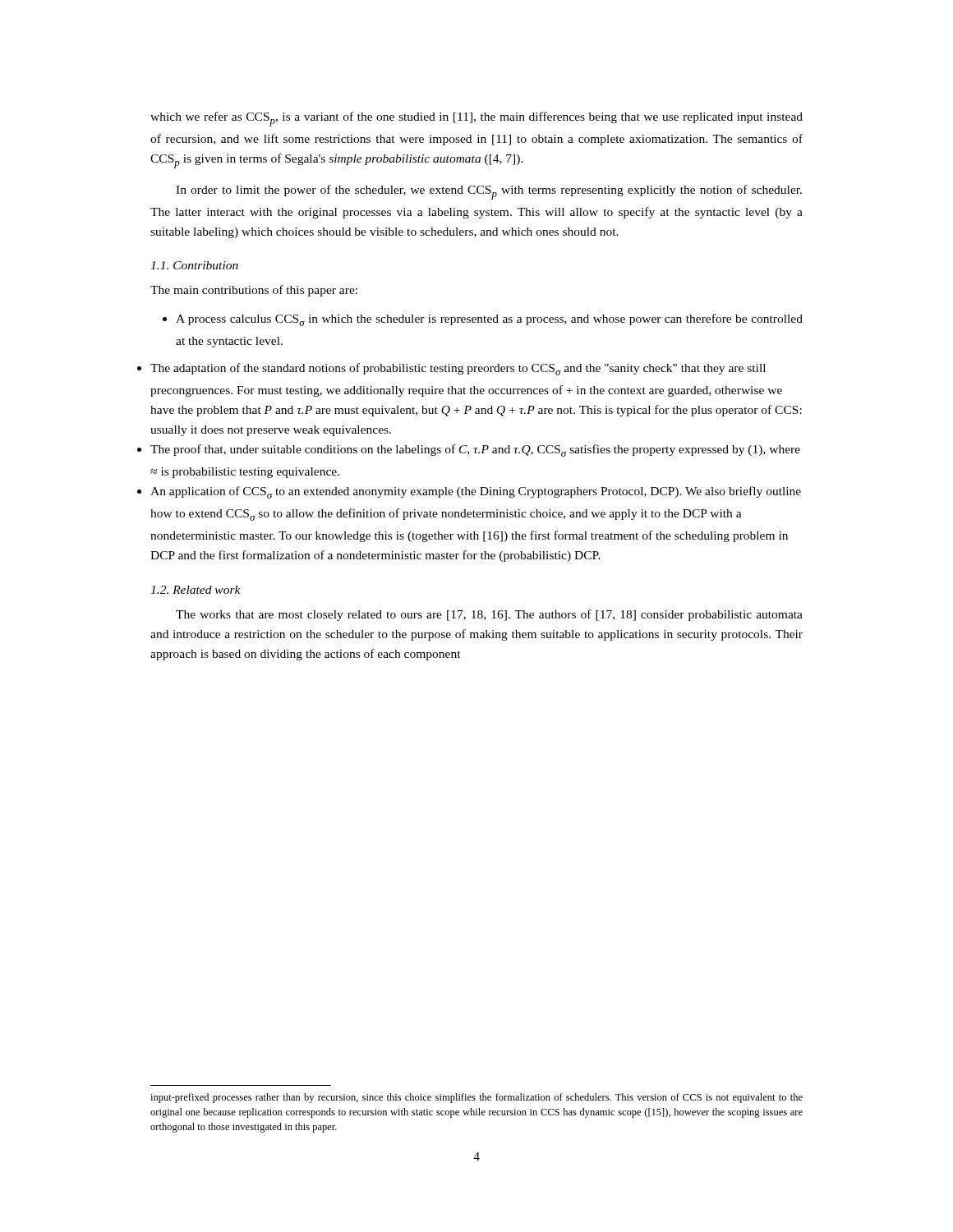Viewport: 953px width, 1232px height.
Task: Select the text block that says "In order to limit the power"
Action: pyautogui.click(x=476, y=211)
